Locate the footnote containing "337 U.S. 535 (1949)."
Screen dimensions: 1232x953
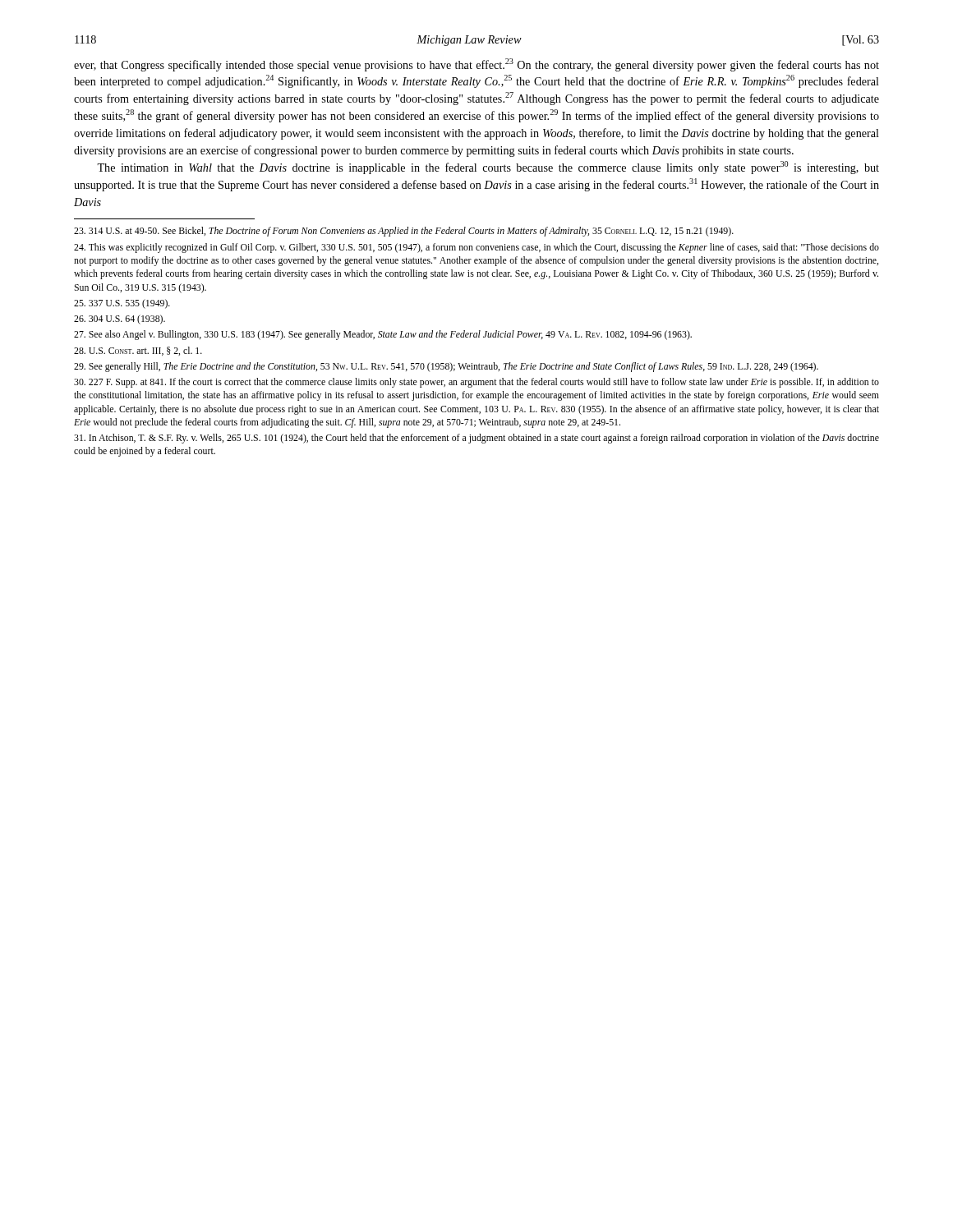122,304
